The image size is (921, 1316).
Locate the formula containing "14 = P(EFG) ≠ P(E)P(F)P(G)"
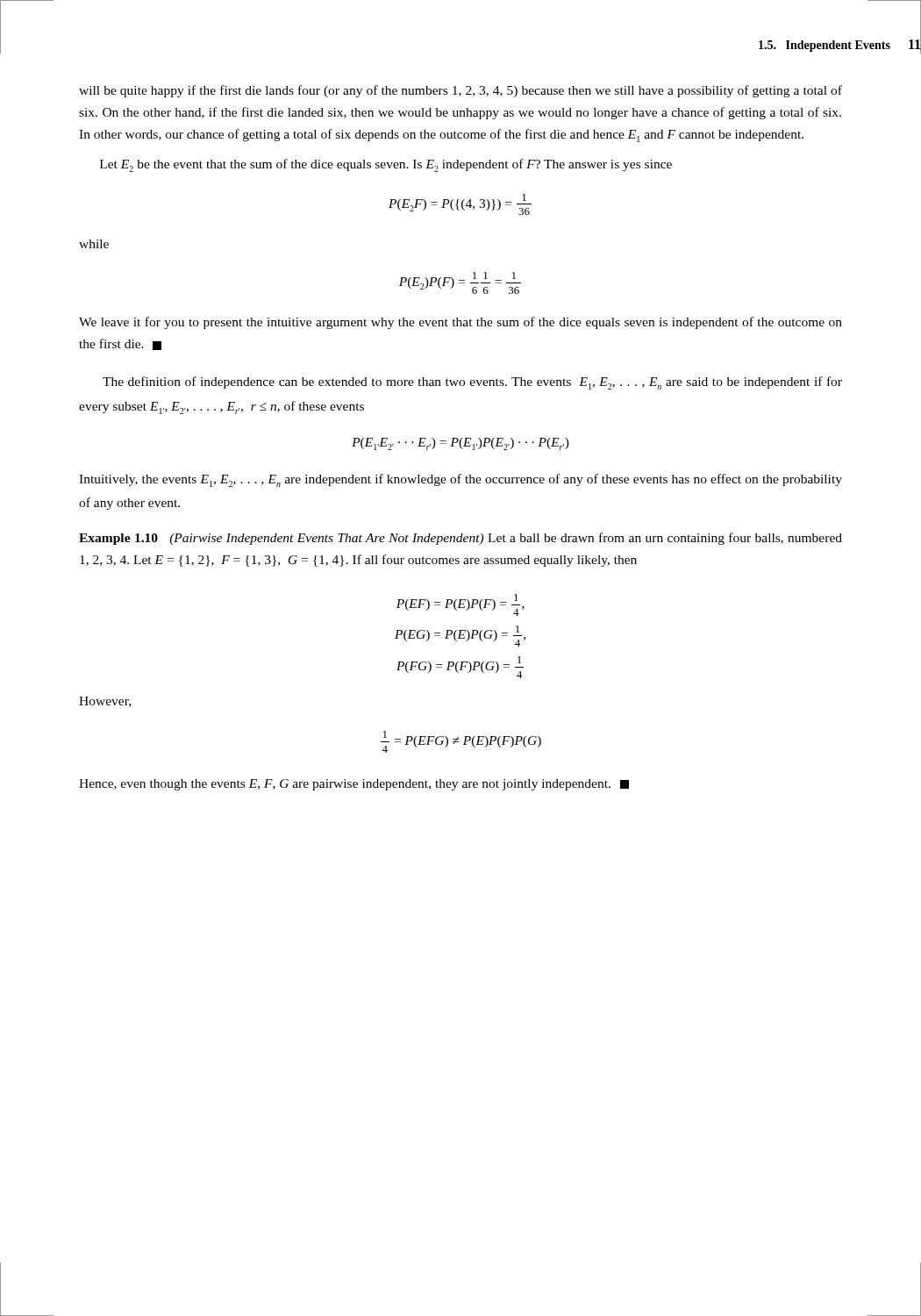point(461,742)
